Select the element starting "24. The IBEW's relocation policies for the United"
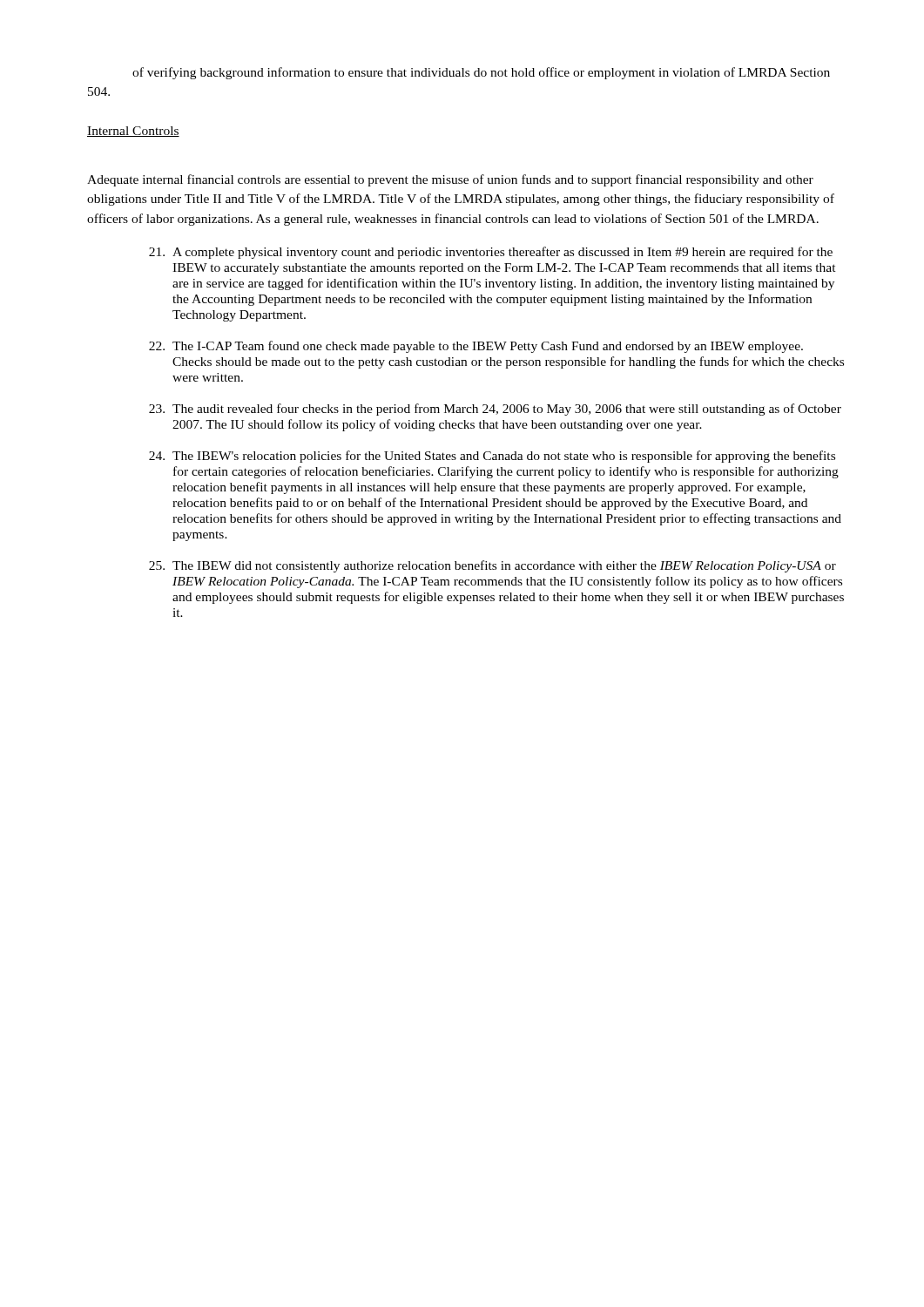 tap(489, 495)
